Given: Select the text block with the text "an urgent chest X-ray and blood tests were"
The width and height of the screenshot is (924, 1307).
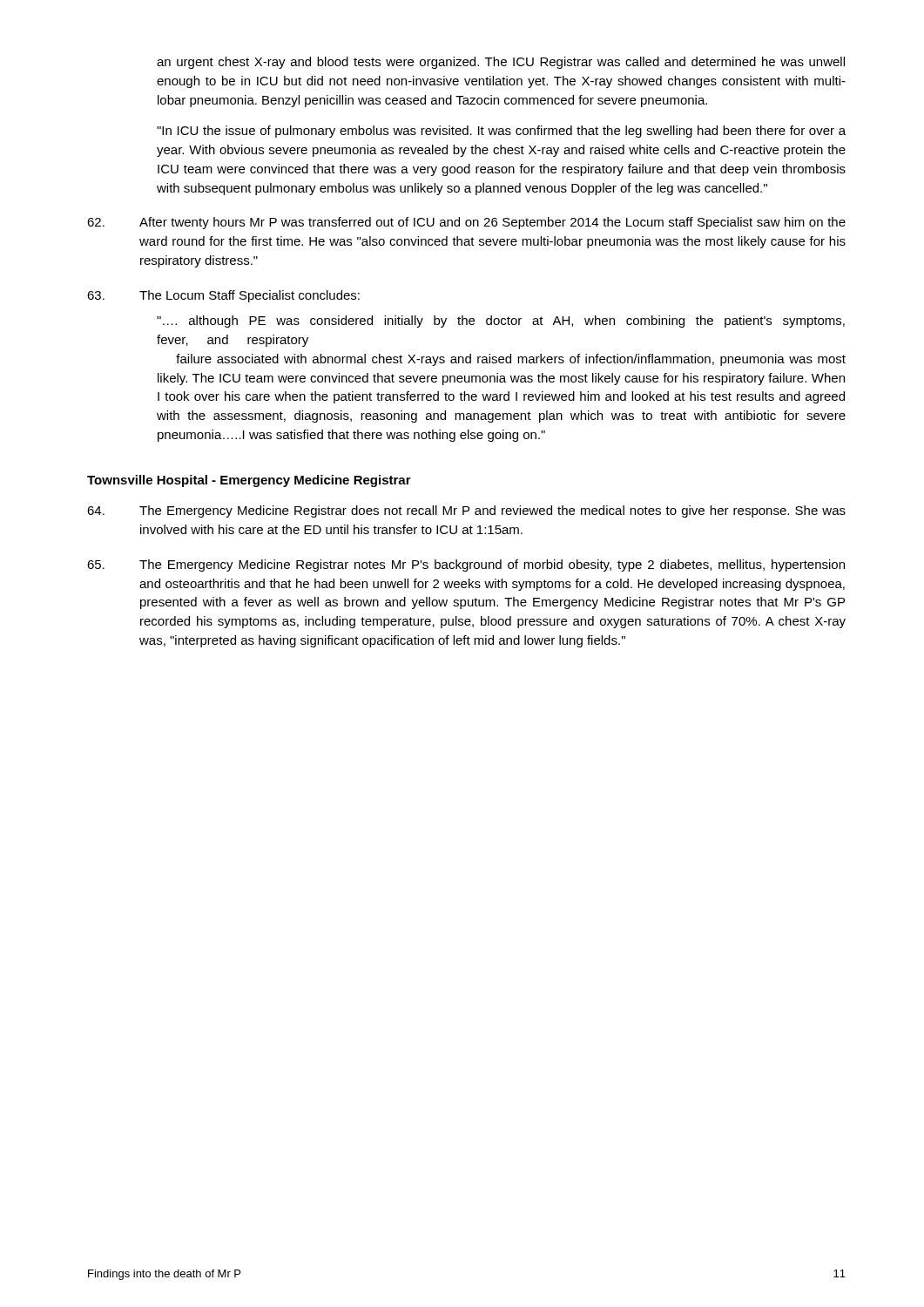Looking at the screenshot, I should pos(501,81).
